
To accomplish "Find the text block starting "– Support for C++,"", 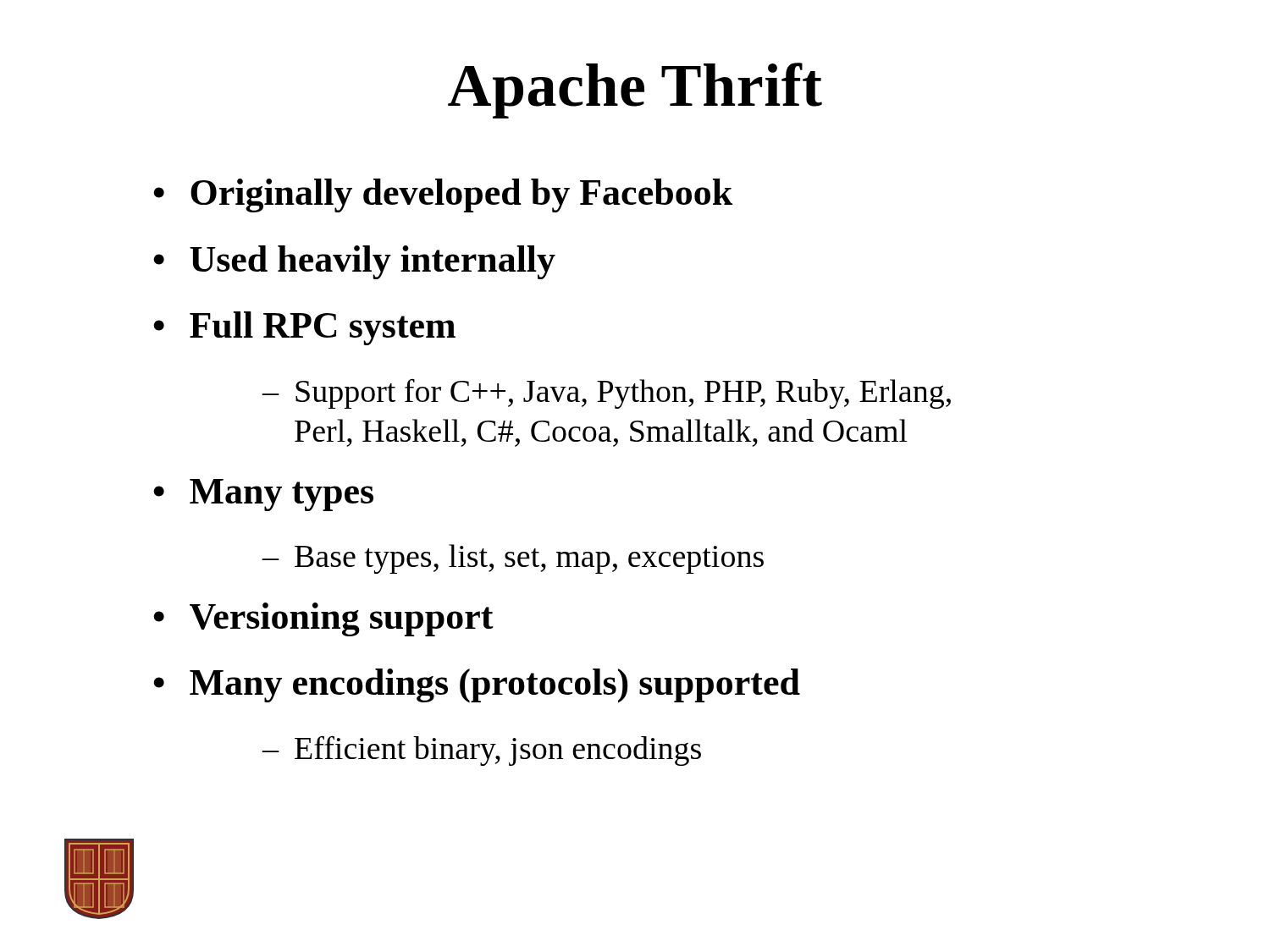I will click(608, 412).
